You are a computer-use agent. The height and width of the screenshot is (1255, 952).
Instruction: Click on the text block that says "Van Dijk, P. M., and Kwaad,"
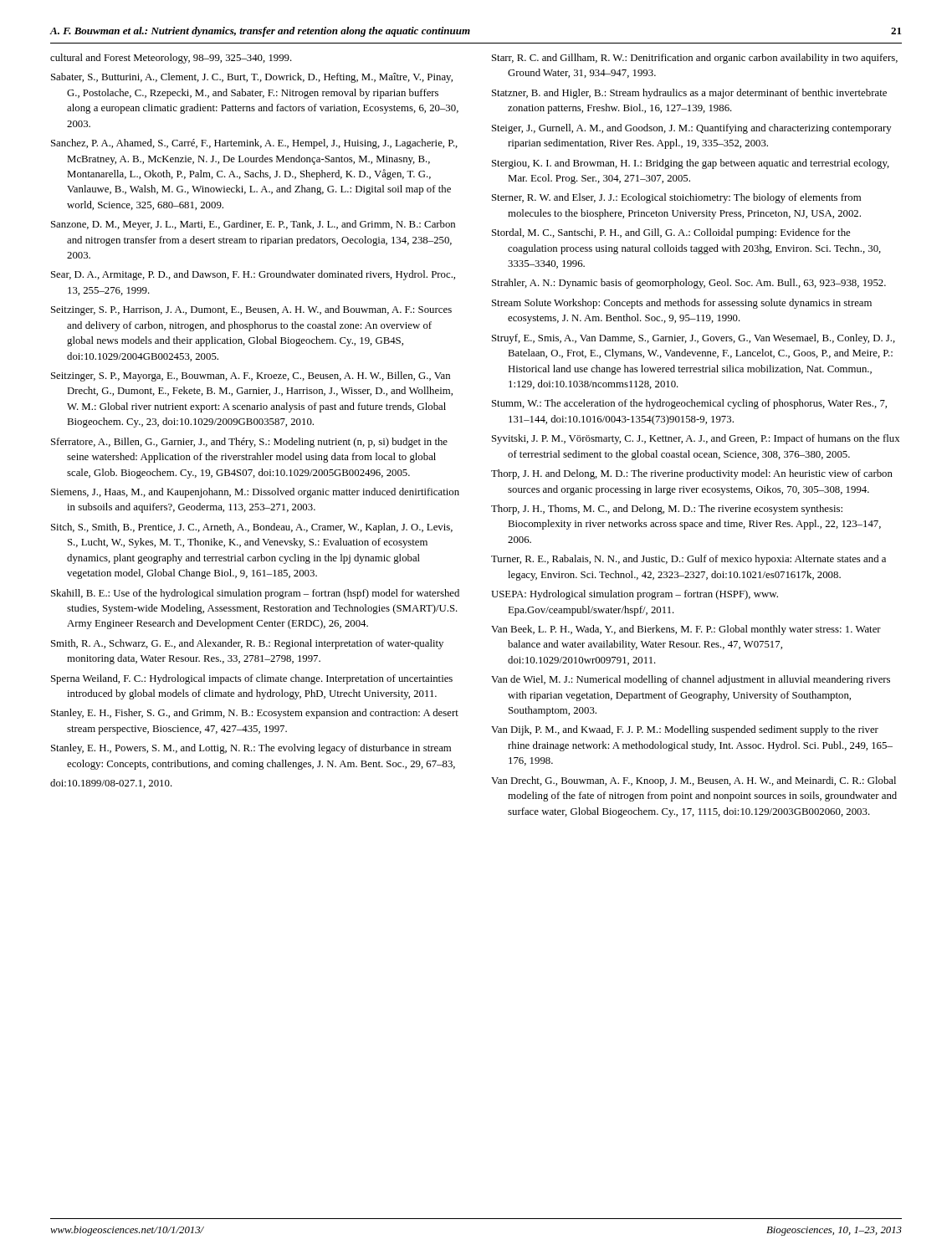coord(692,745)
